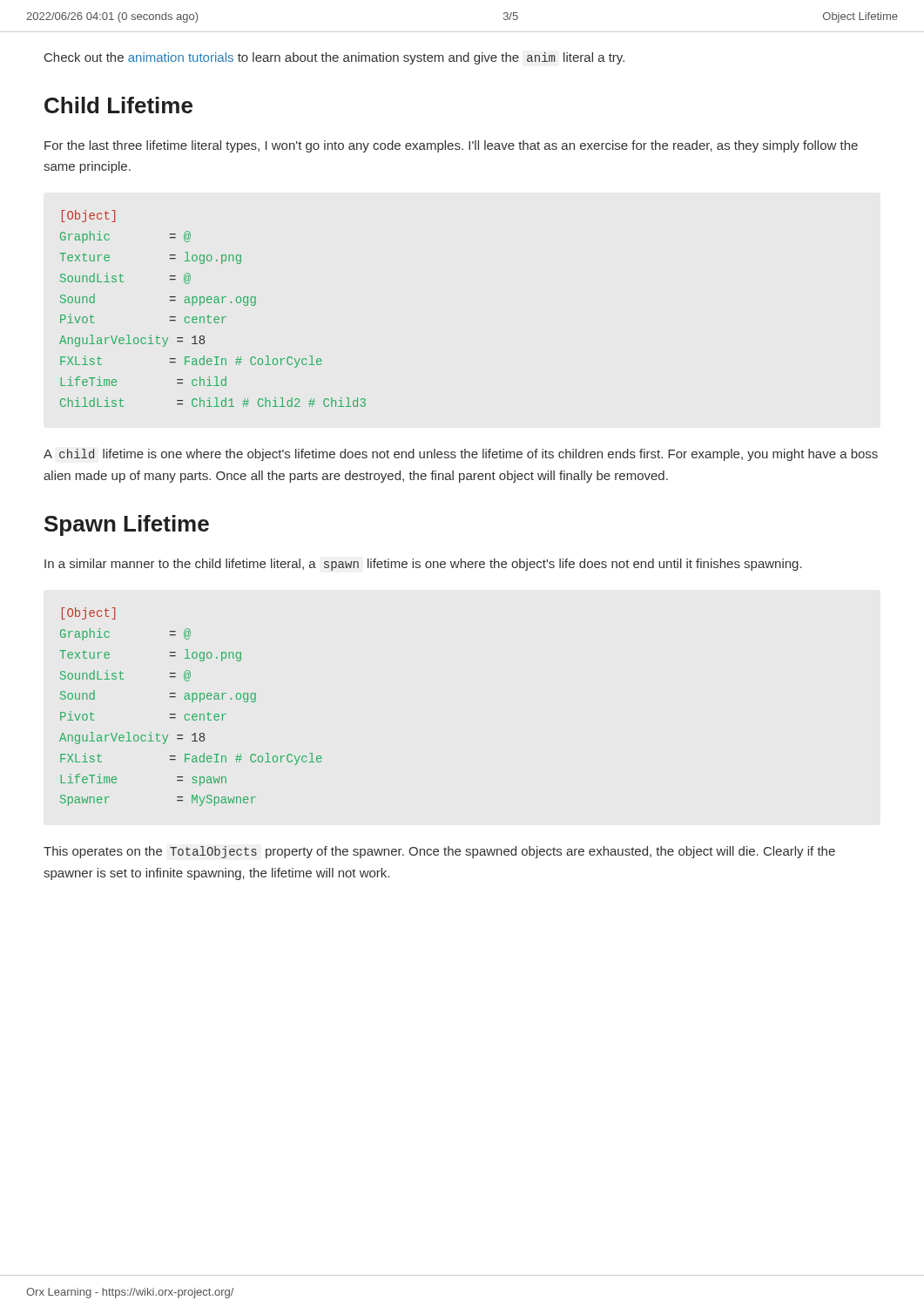Navigate to the region starting "Spawn Lifetime"
Image resolution: width=924 pixels, height=1307 pixels.
[x=127, y=523]
